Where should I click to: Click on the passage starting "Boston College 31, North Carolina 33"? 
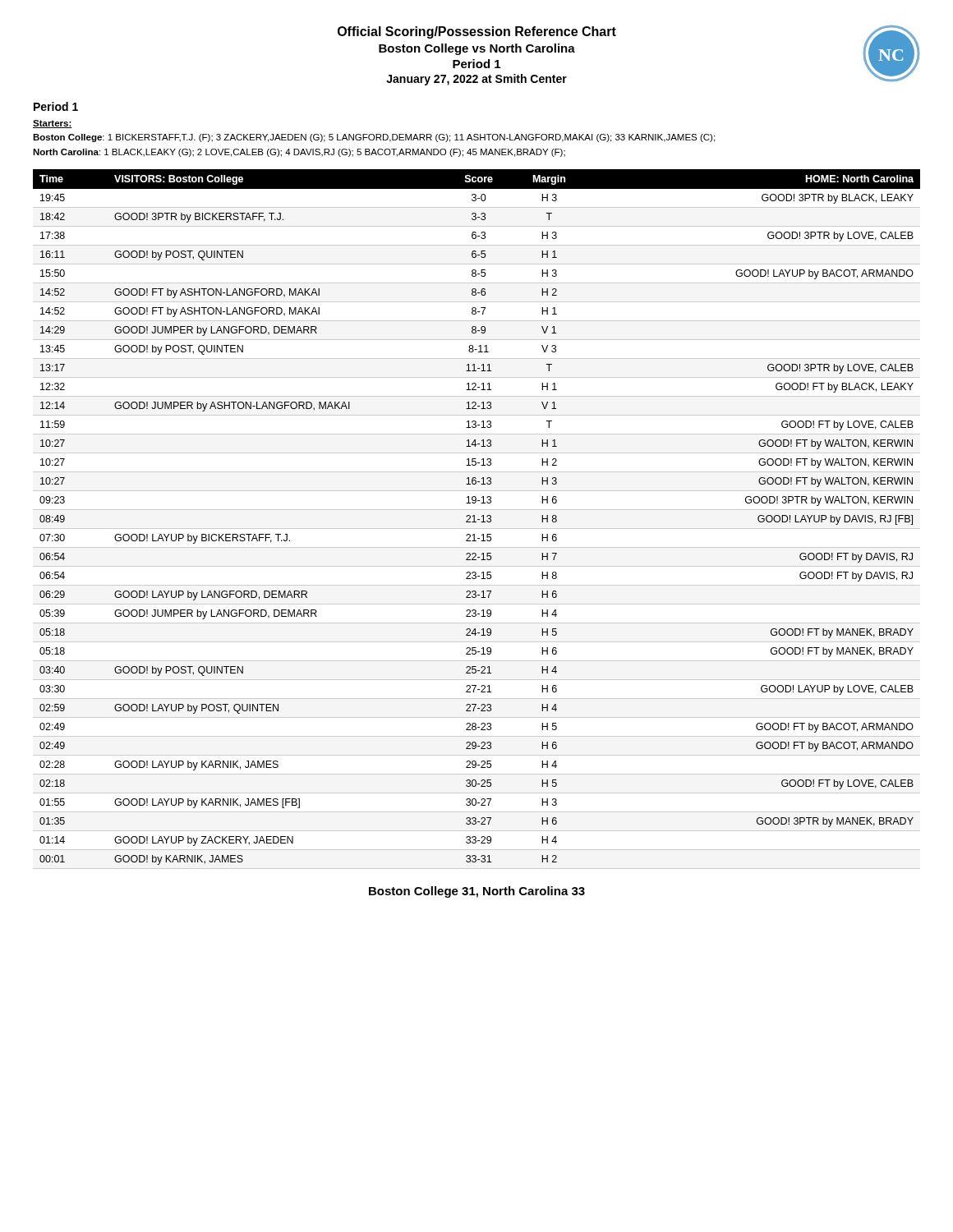(x=476, y=891)
